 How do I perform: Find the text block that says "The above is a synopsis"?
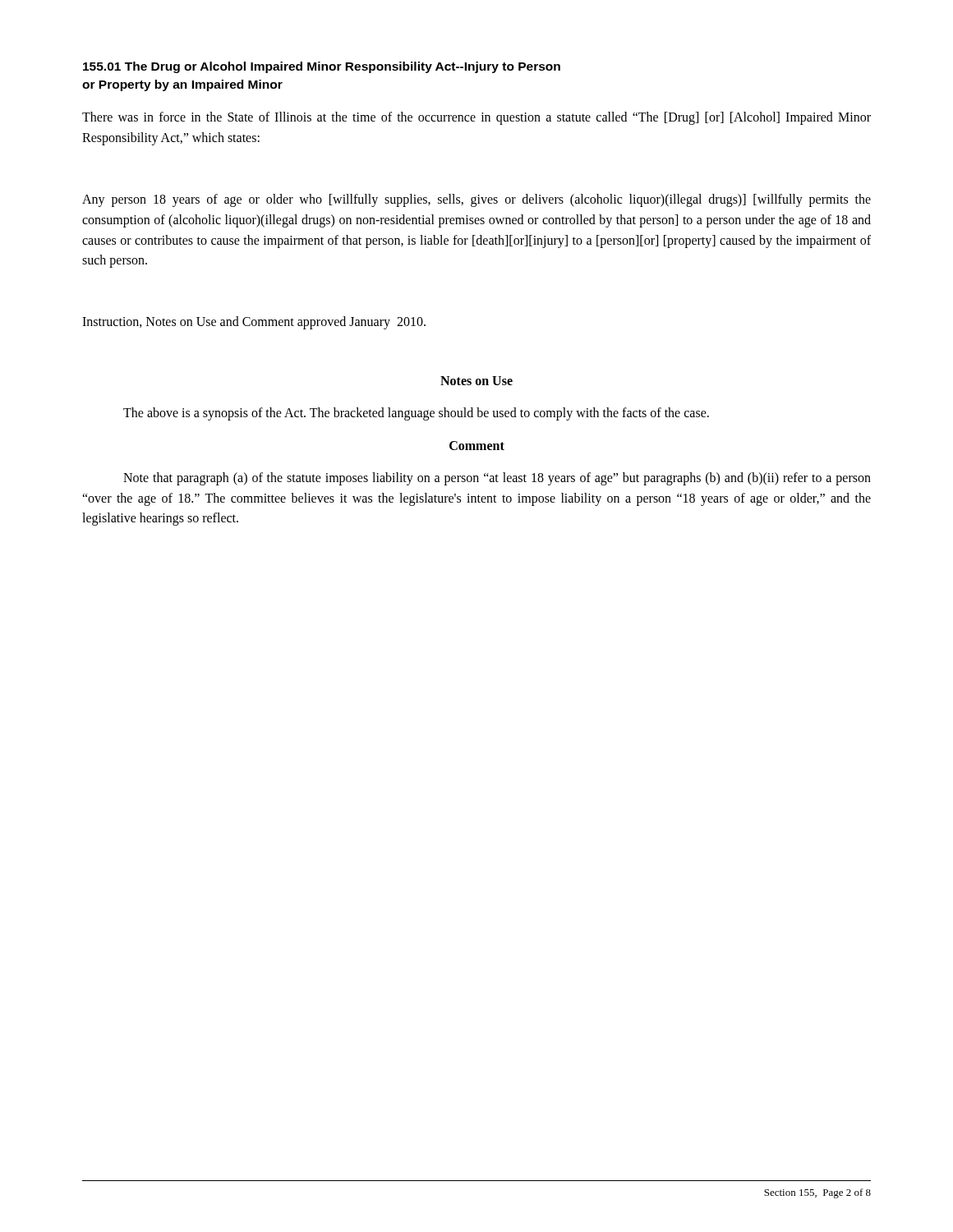416,413
